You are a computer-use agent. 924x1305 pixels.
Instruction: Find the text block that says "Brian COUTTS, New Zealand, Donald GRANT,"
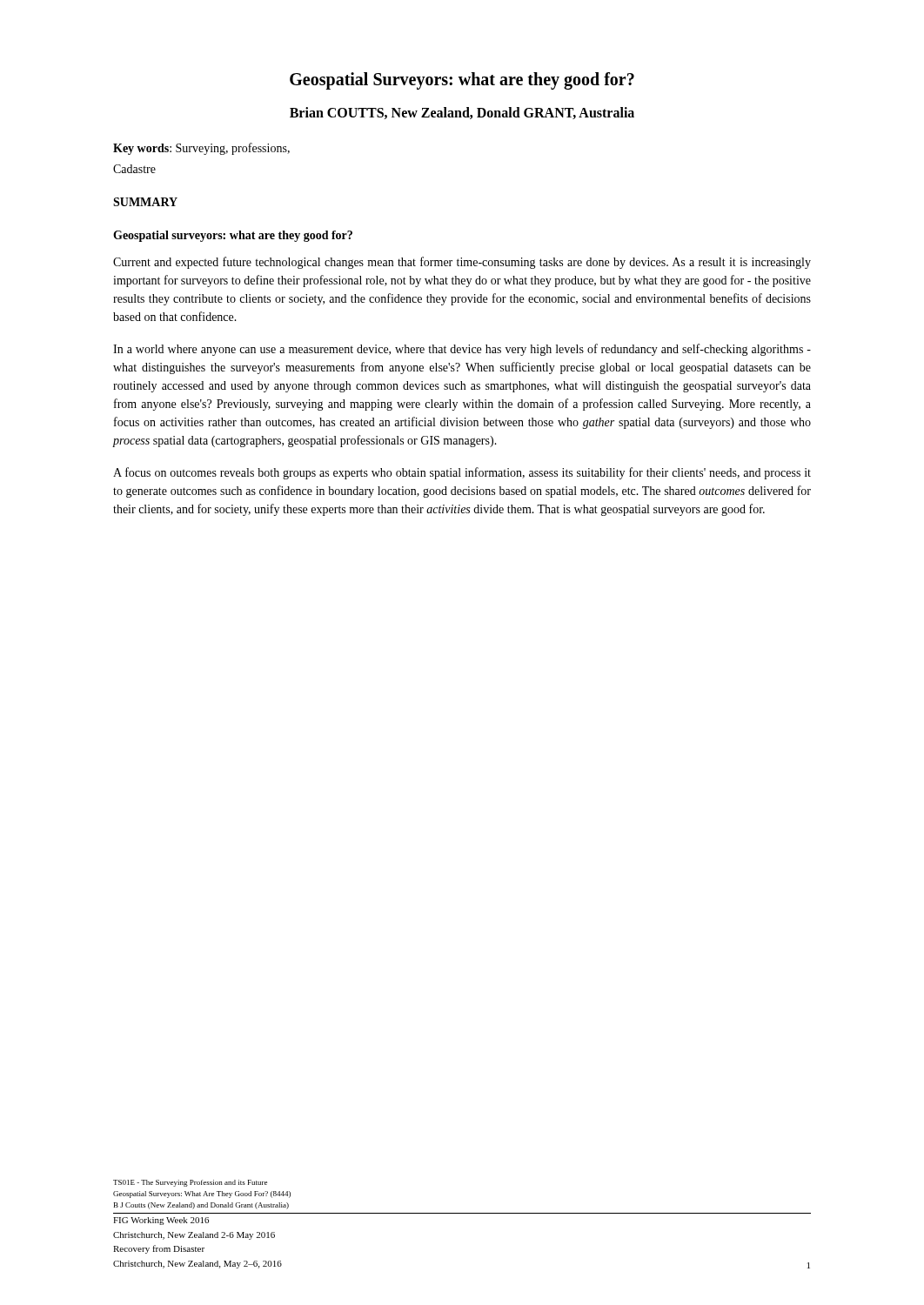[x=462, y=113]
